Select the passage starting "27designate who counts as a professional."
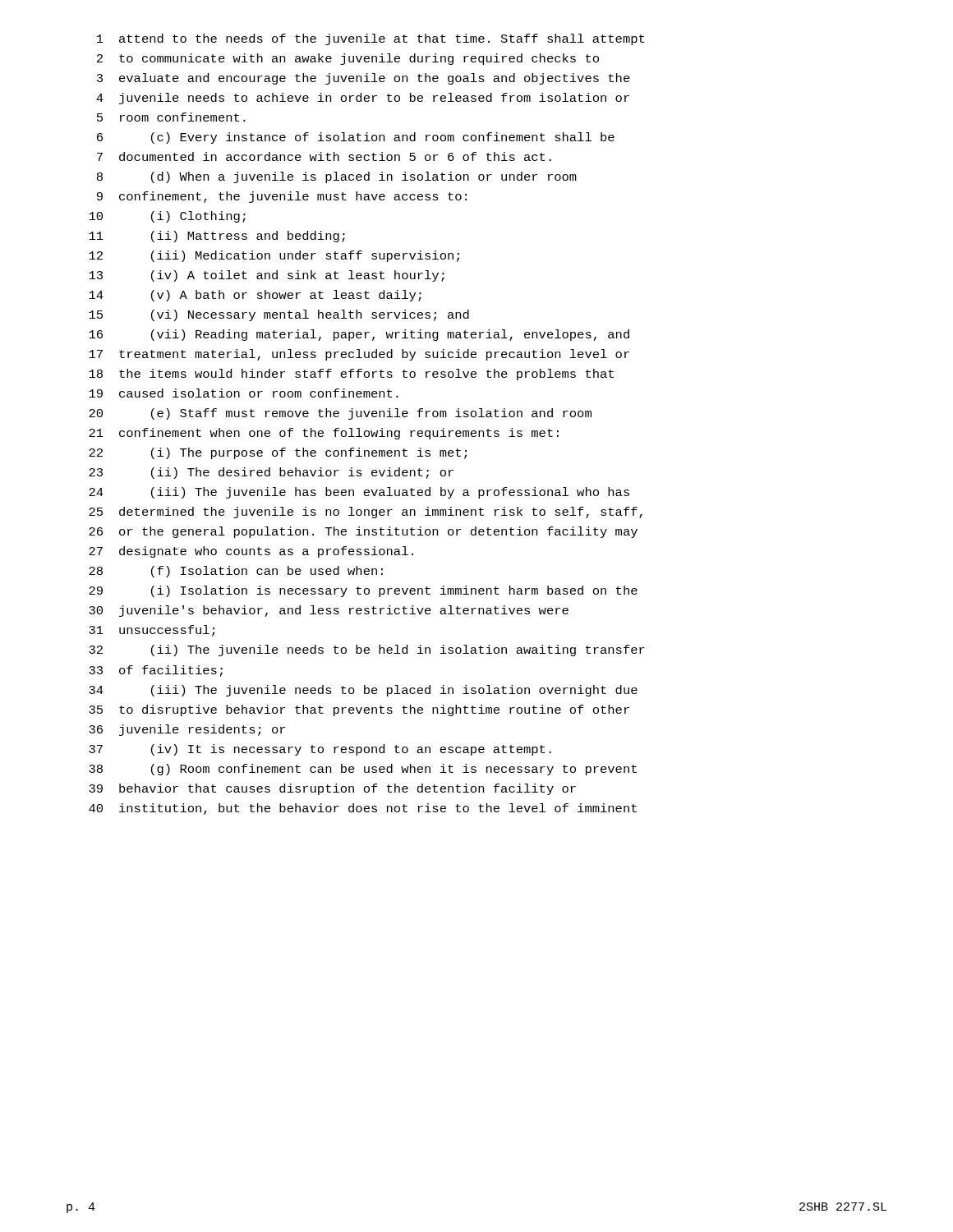The height and width of the screenshot is (1232, 953). point(251,552)
